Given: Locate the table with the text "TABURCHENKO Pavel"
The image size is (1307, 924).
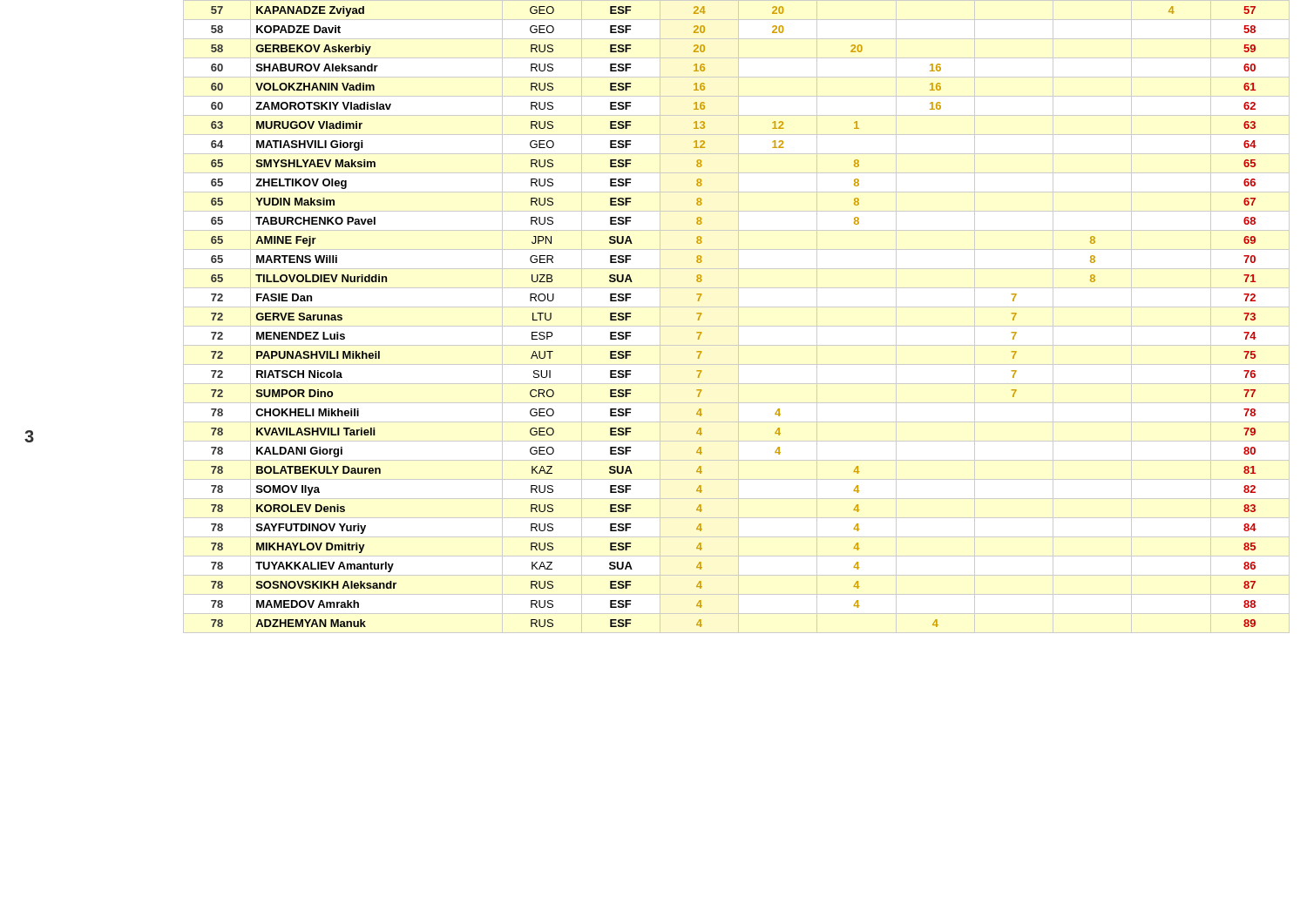Looking at the screenshot, I should tap(736, 317).
